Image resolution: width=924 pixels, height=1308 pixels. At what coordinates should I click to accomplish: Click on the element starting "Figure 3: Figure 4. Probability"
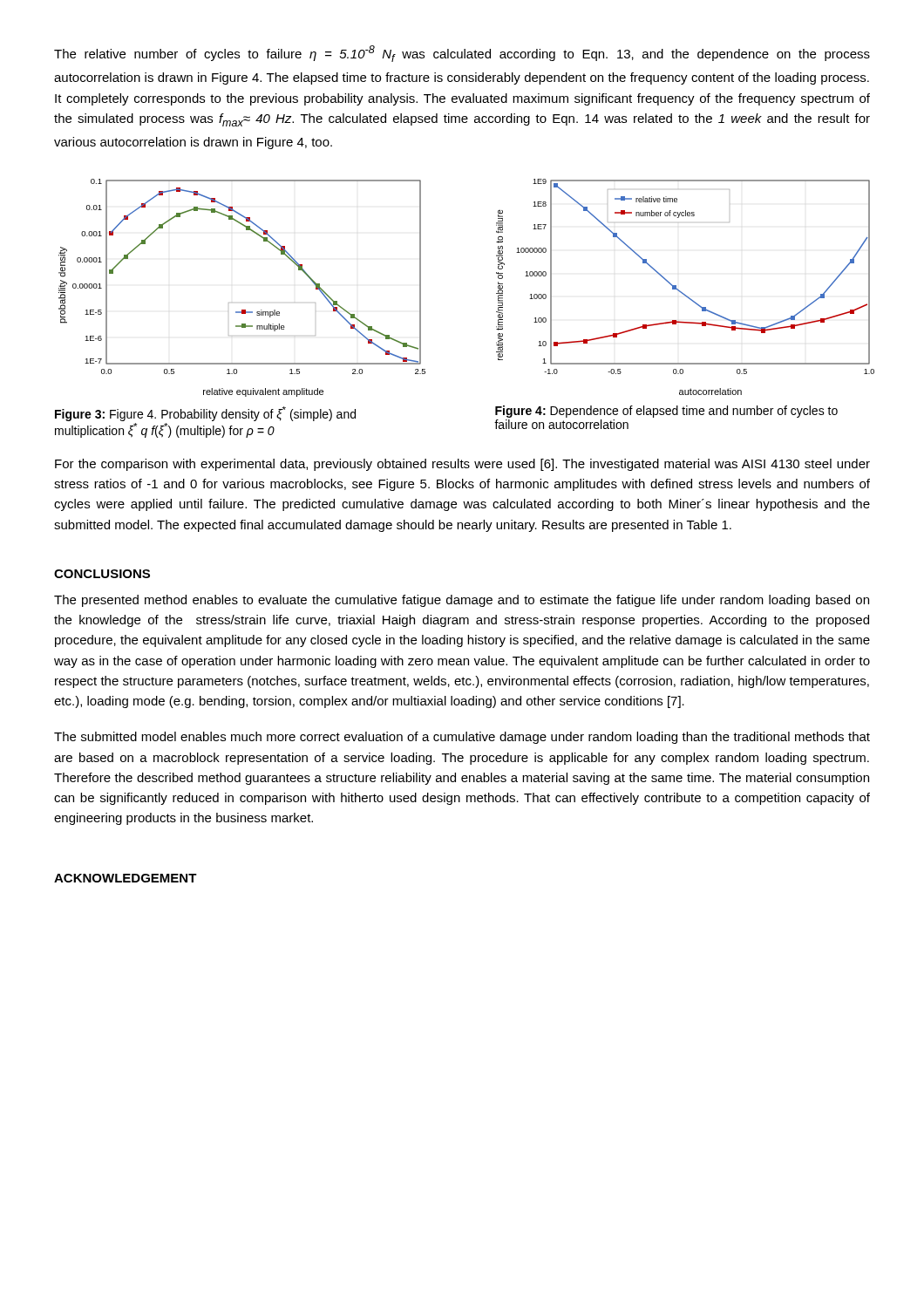coord(205,420)
